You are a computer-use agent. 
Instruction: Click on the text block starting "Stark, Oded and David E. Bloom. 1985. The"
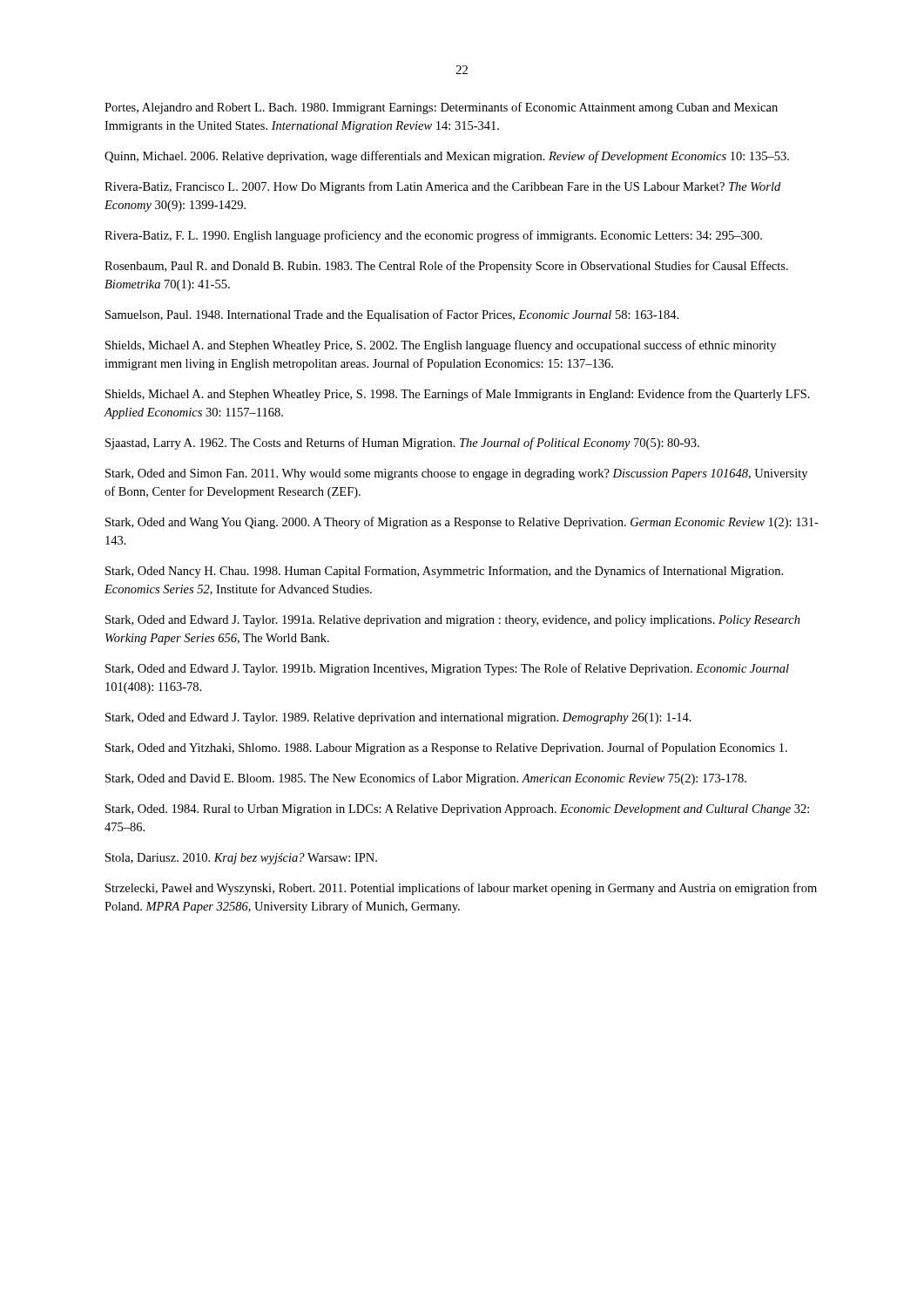pyautogui.click(x=426, y=778)
